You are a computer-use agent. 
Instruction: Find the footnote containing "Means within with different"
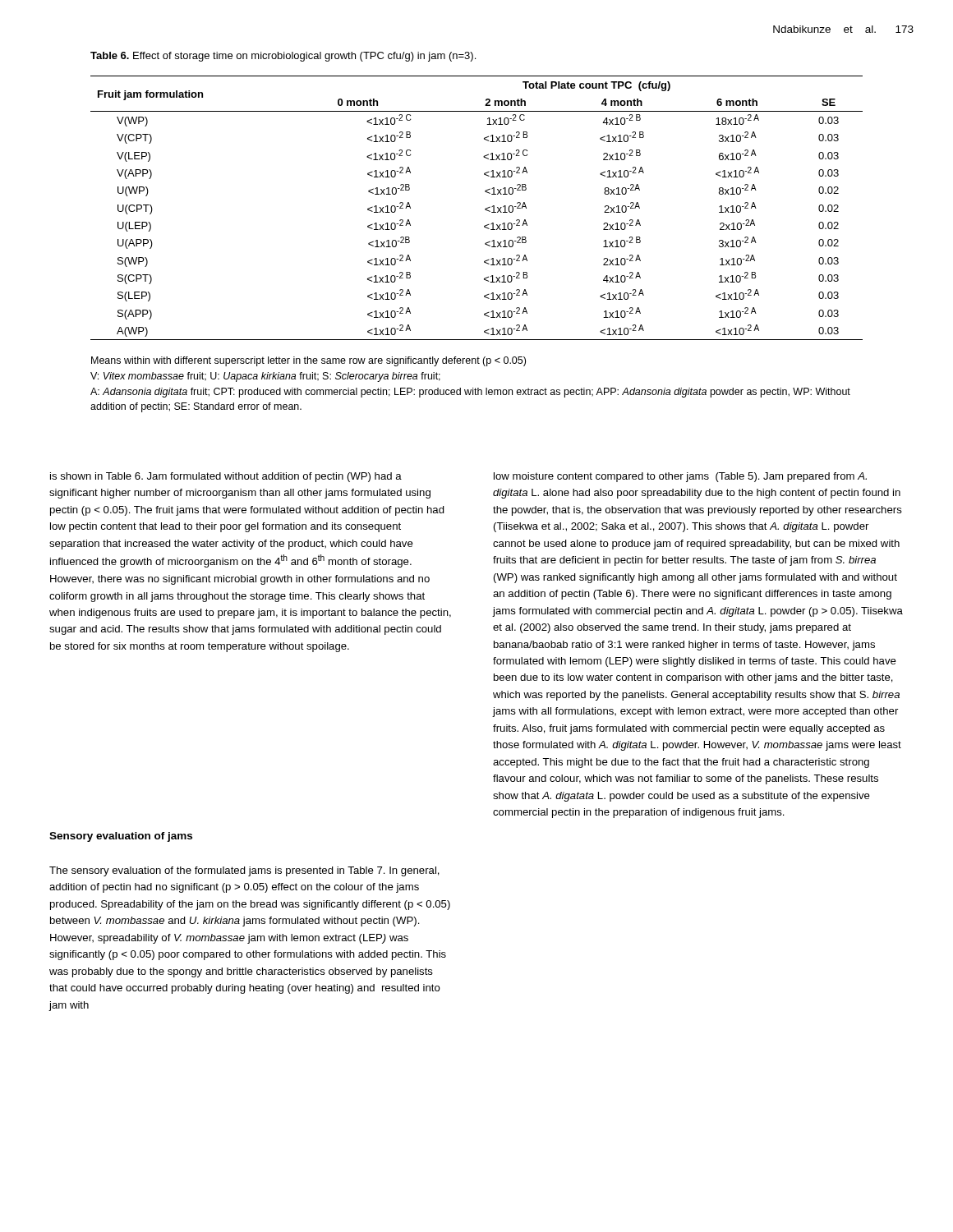click(x=470, y=384)
